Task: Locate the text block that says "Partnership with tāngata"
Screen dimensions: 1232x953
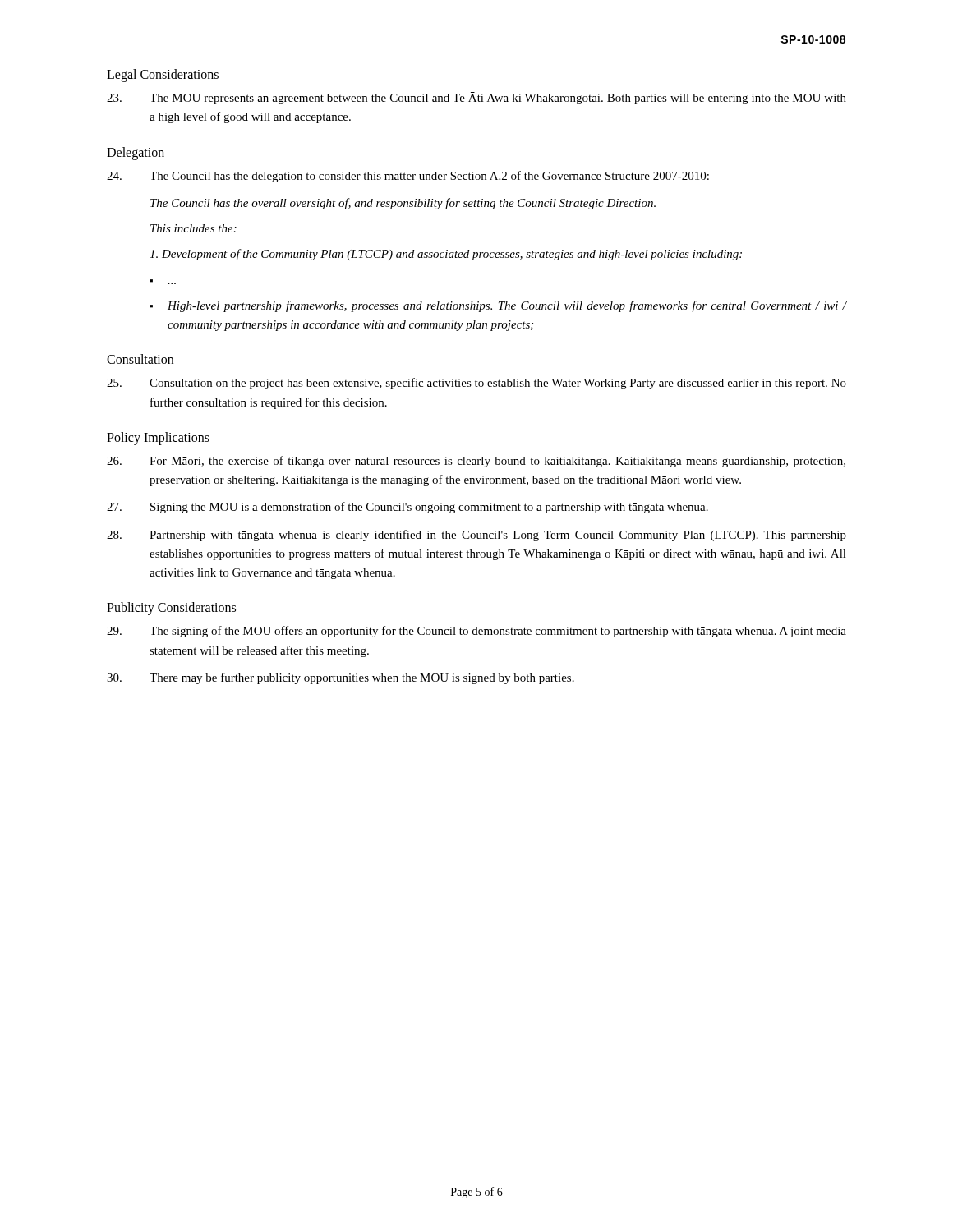Action: 476,554
